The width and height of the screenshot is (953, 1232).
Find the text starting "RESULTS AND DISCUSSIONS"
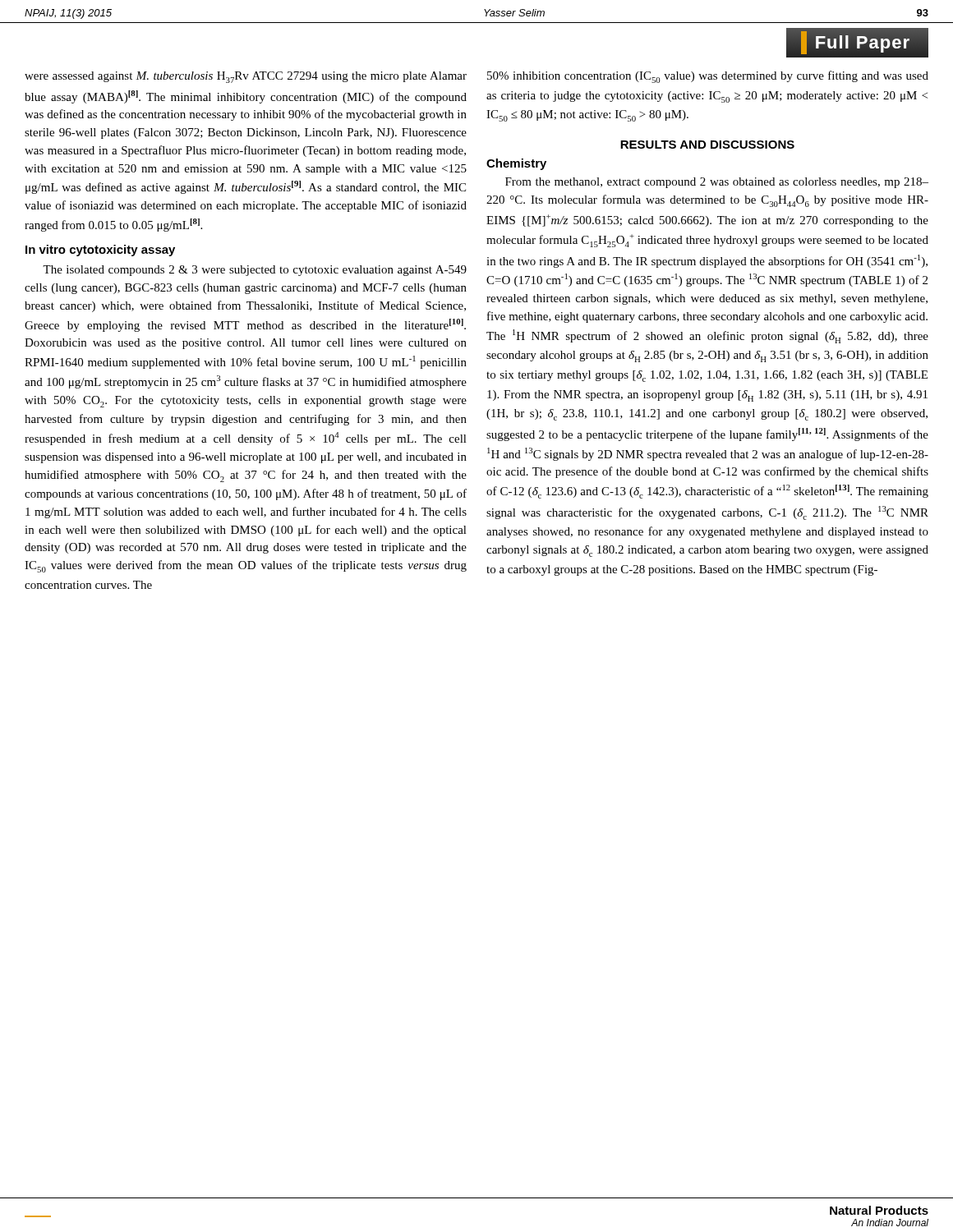click(x=707, y=144)
